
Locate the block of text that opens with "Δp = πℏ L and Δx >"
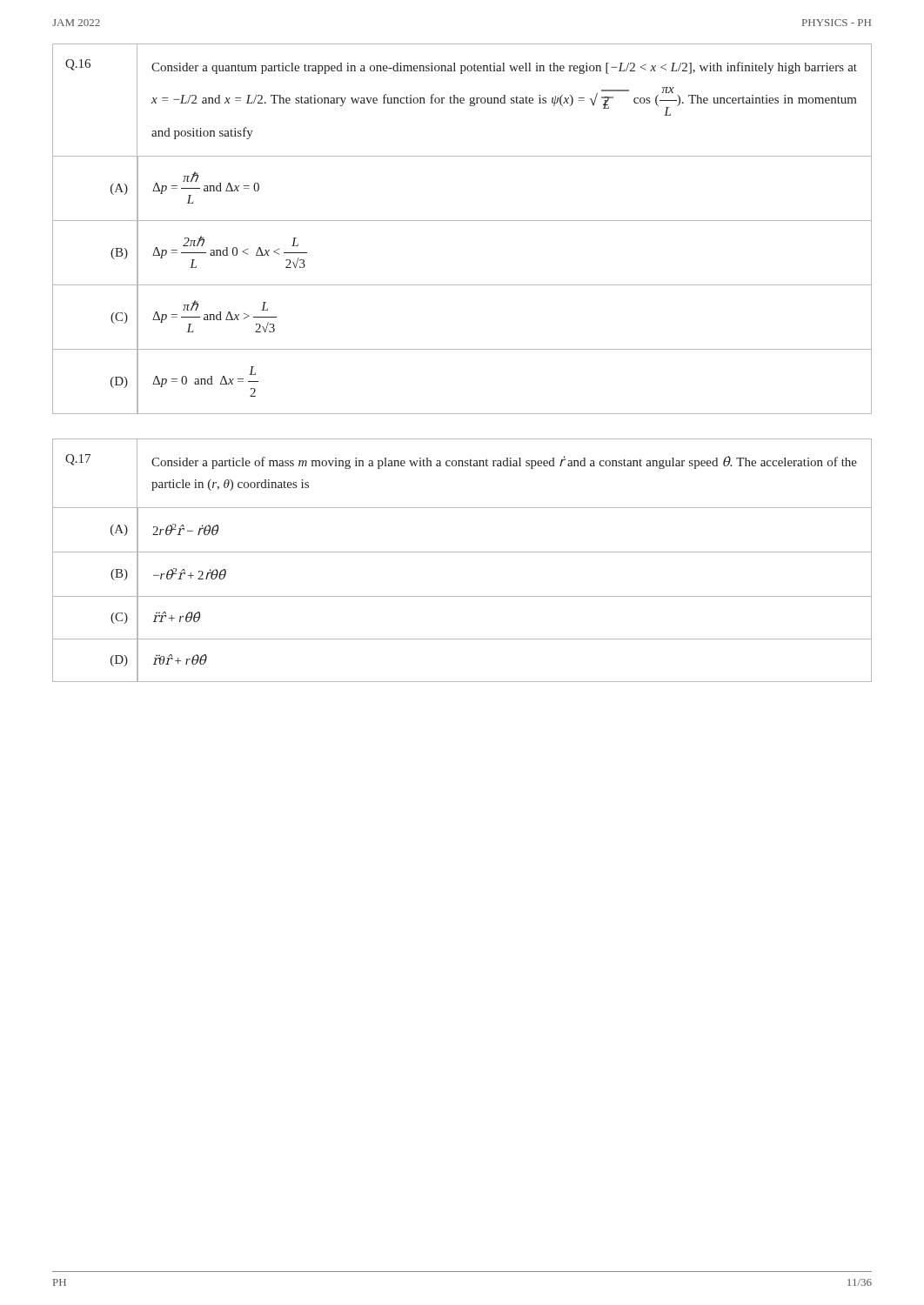coord(215,317)
